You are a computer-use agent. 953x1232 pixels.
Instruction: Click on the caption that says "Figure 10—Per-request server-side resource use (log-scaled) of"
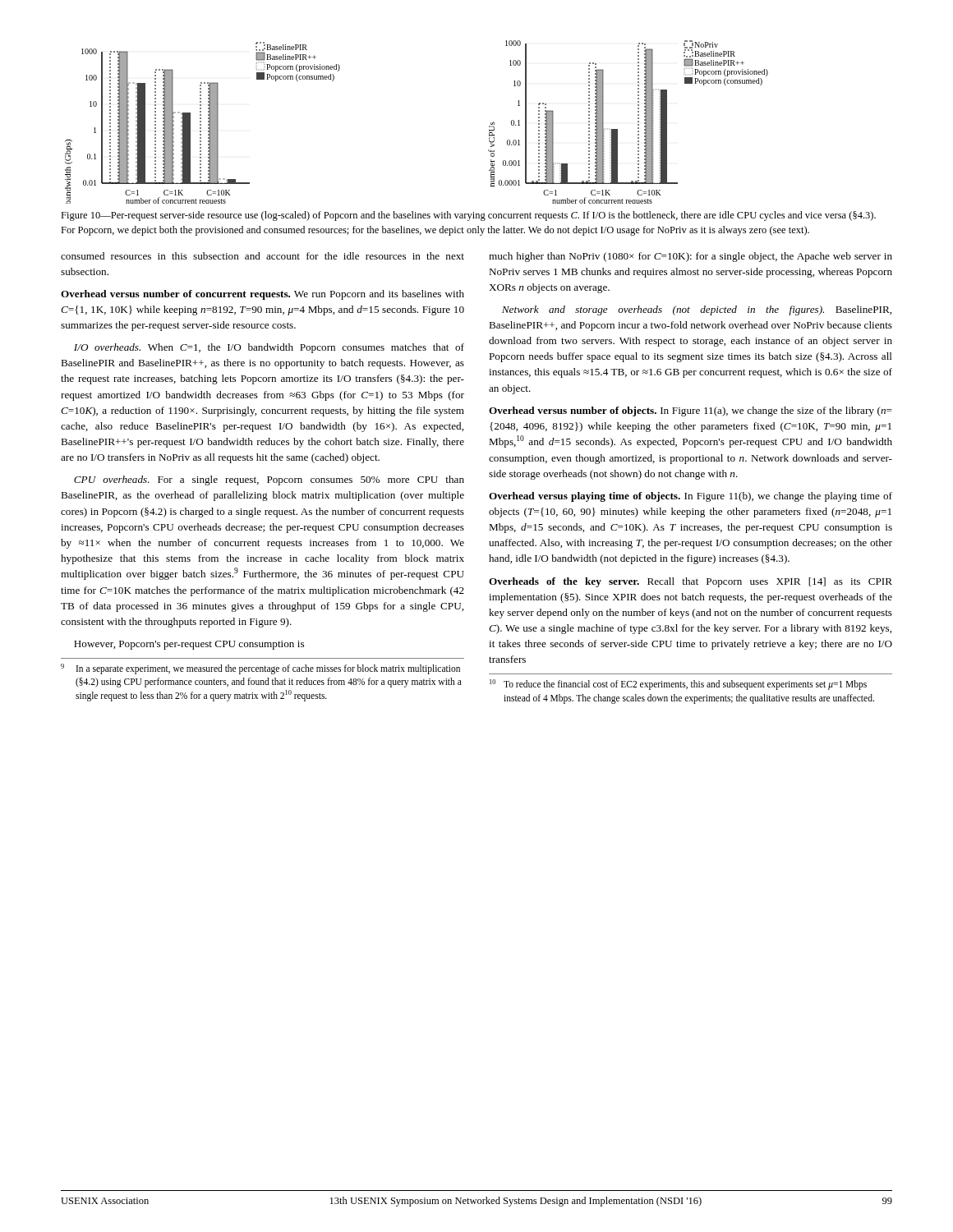tap(469, 222)
